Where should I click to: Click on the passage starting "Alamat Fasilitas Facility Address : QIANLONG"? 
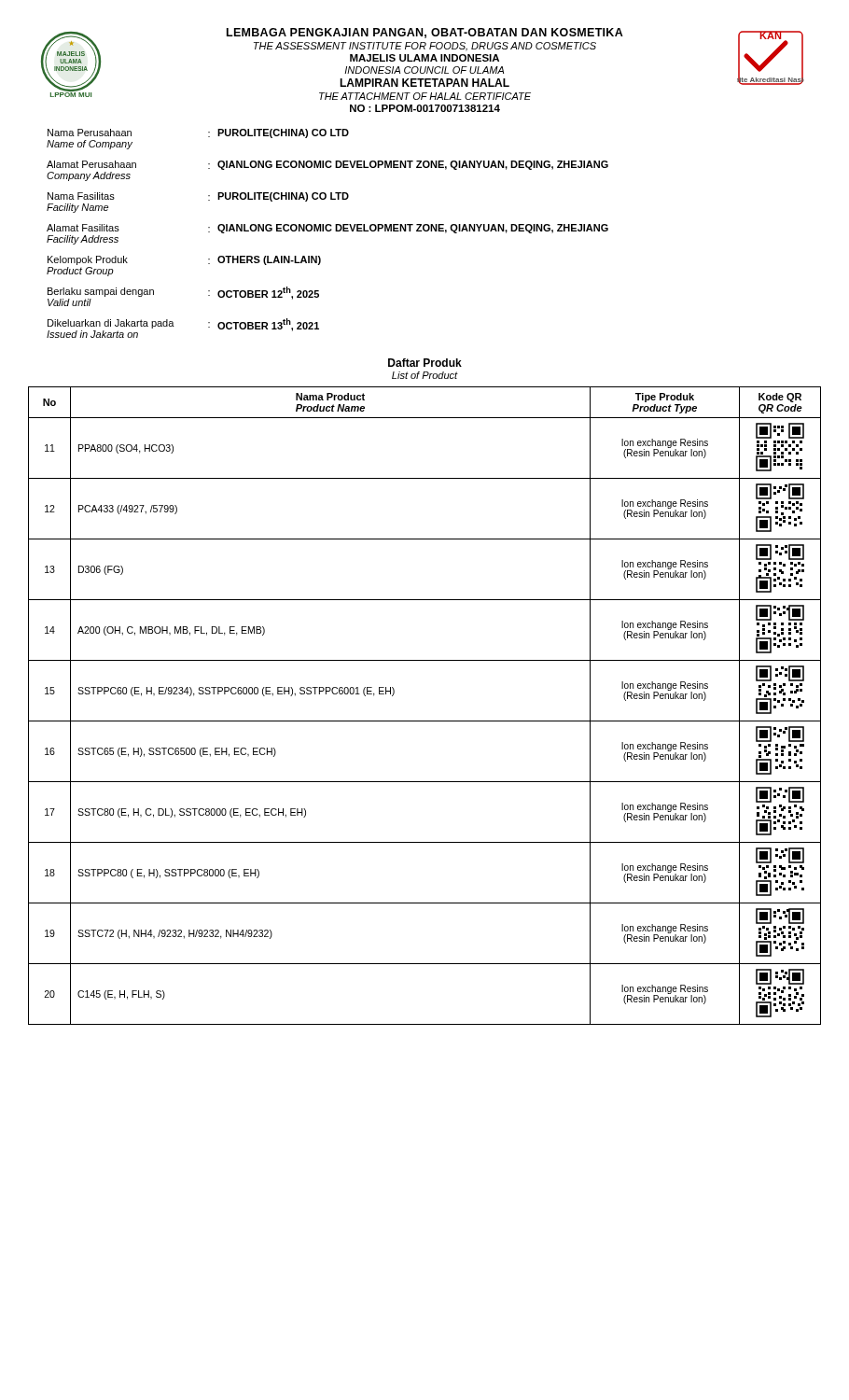[424, 233]
